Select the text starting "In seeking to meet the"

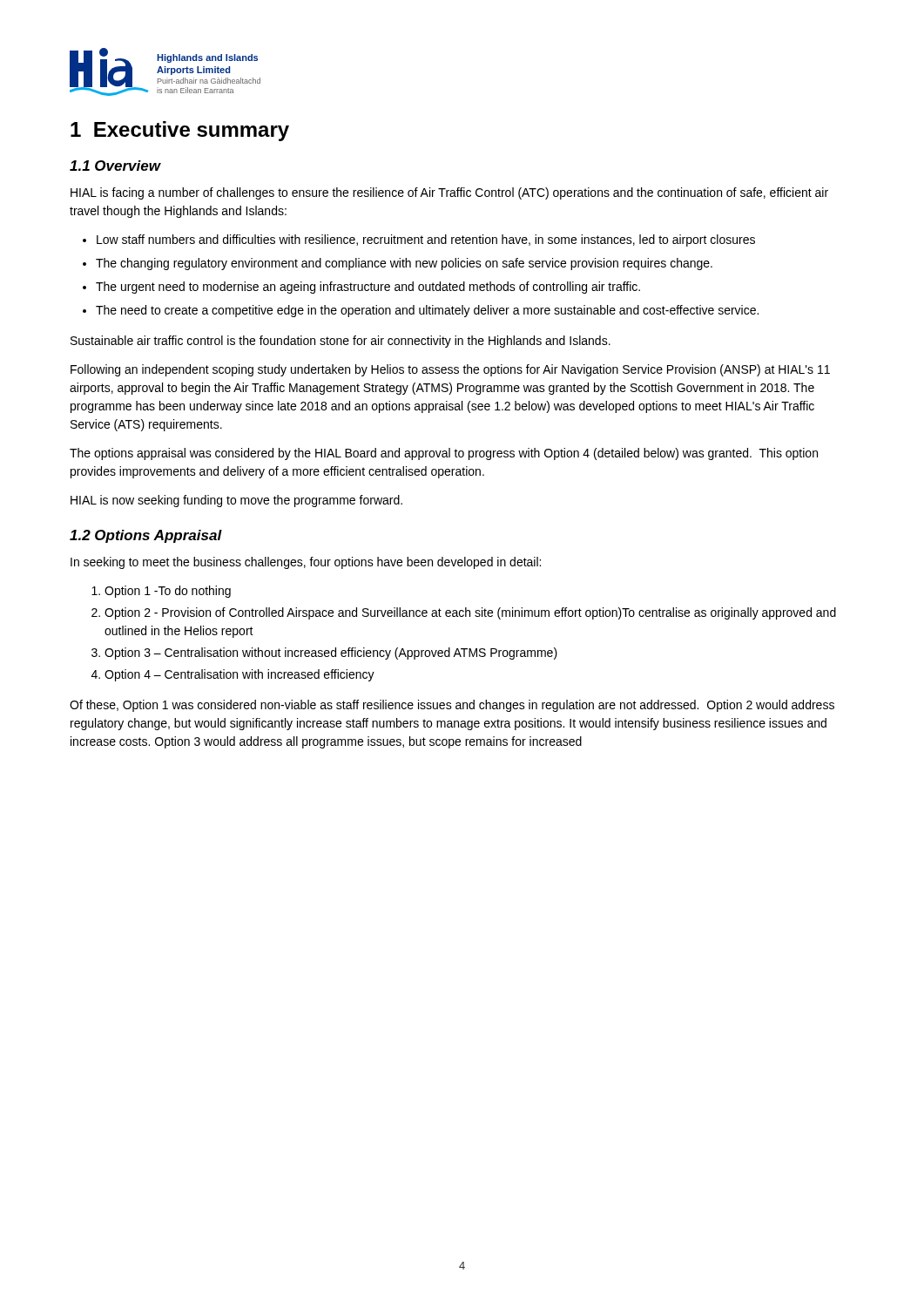[462, 562]
